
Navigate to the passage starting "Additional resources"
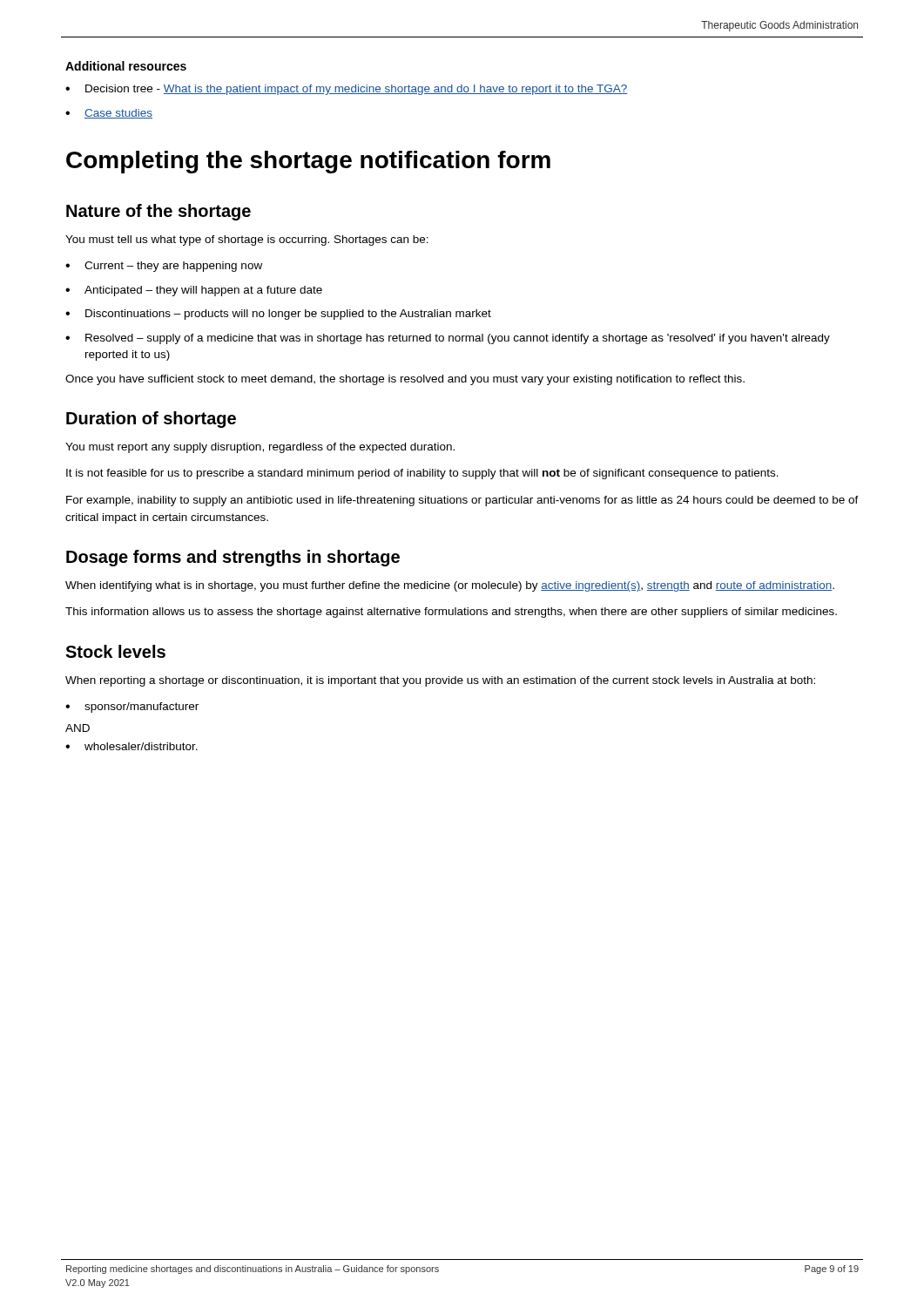pos(126,66)
